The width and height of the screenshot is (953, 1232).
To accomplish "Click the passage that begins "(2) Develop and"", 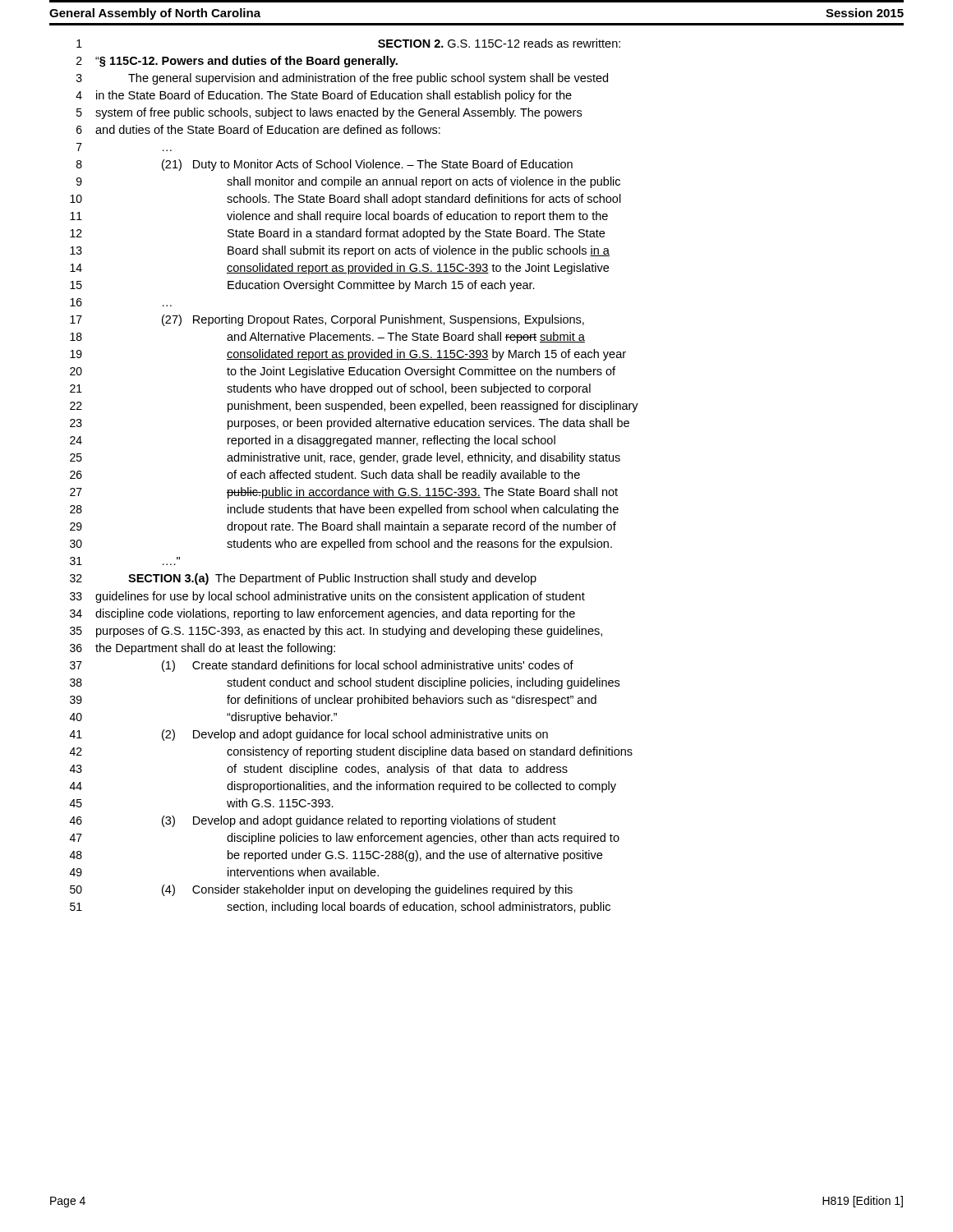I will [355, 734].
